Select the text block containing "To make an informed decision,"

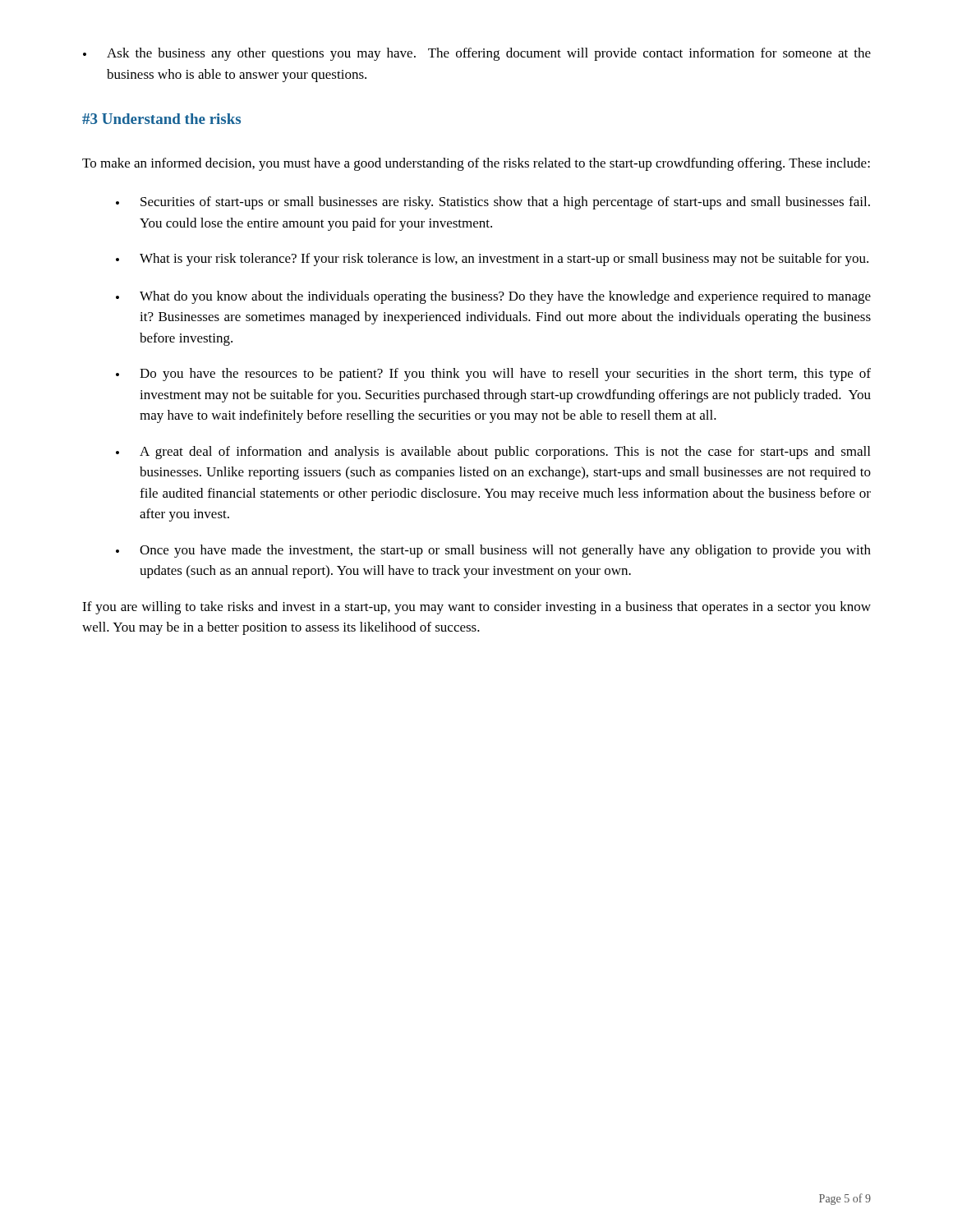(x=476, y=163)
